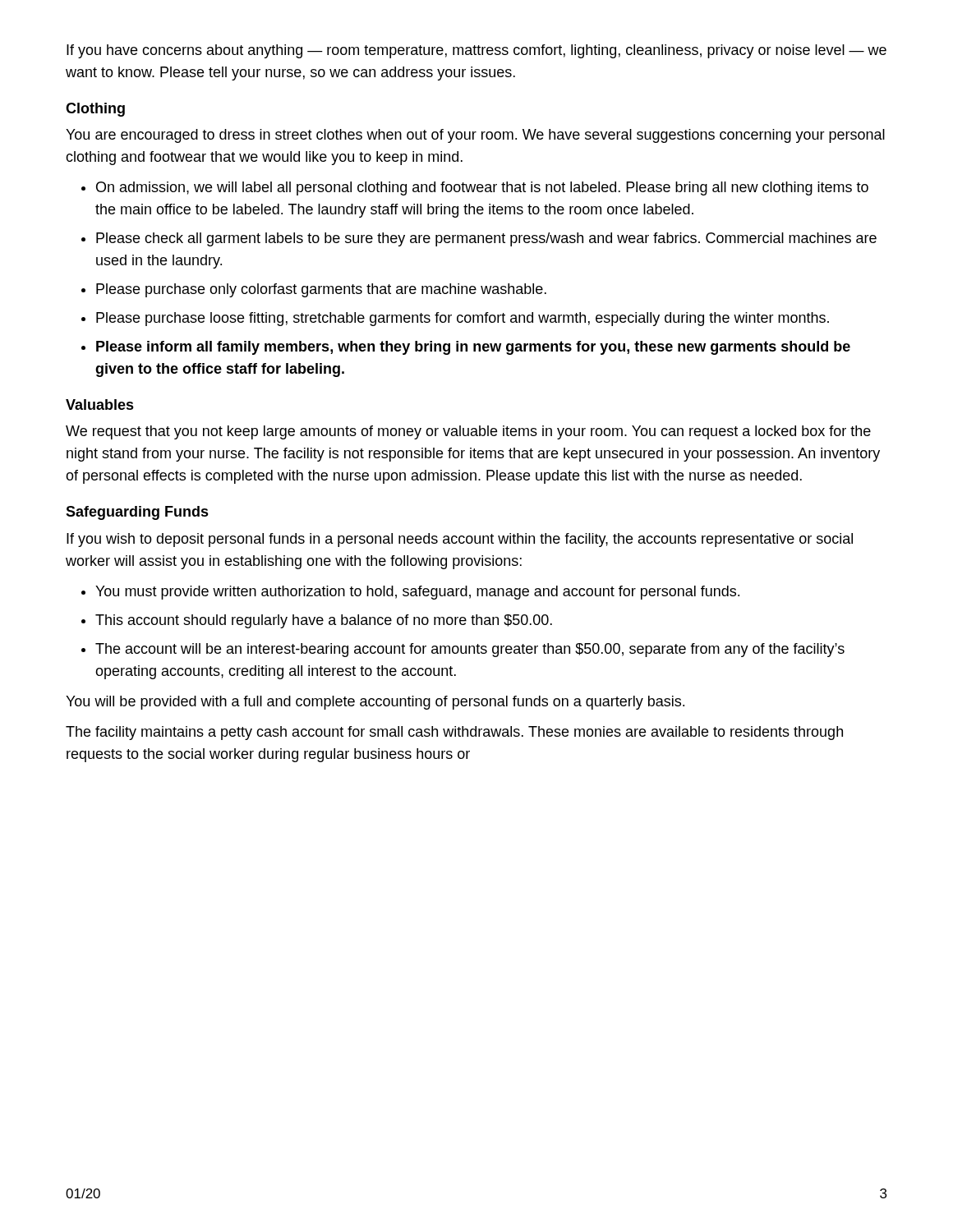Find the element starting "You will be provided with a full"
953x1232 pixels.
[x=376, y=701]
